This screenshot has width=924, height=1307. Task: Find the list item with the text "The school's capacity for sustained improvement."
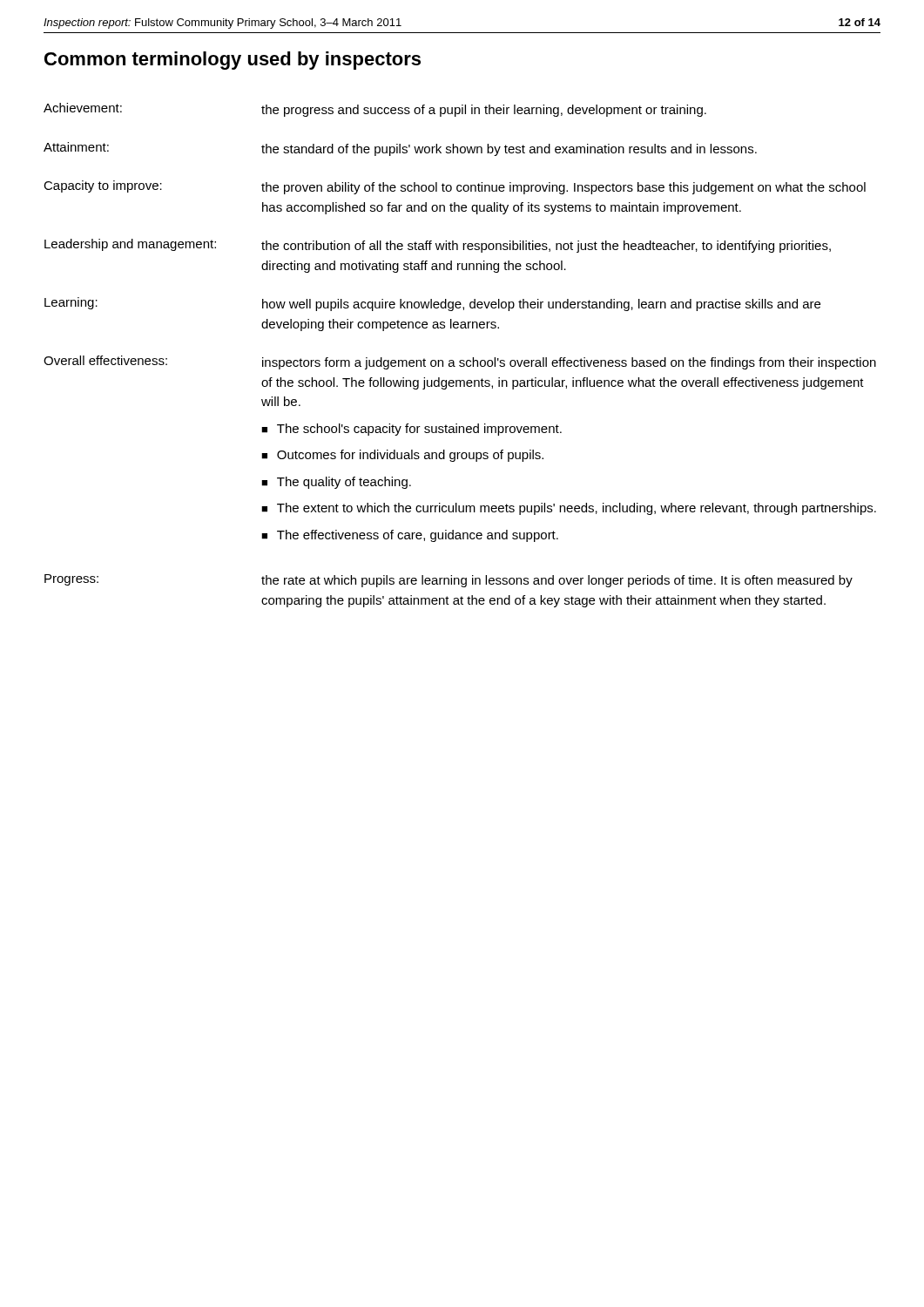coord(420,428)
